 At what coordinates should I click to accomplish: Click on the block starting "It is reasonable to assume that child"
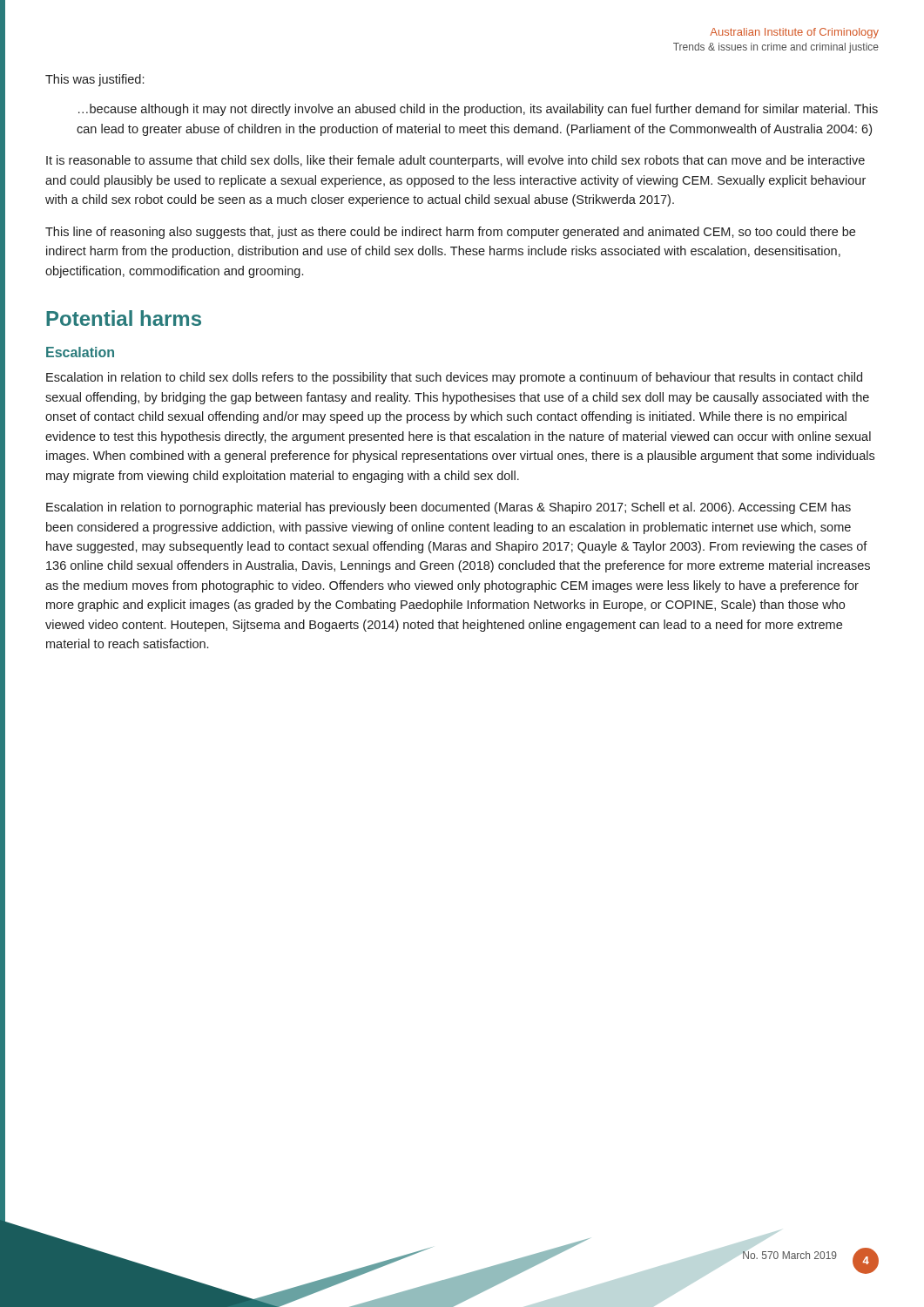coord(462,180)
